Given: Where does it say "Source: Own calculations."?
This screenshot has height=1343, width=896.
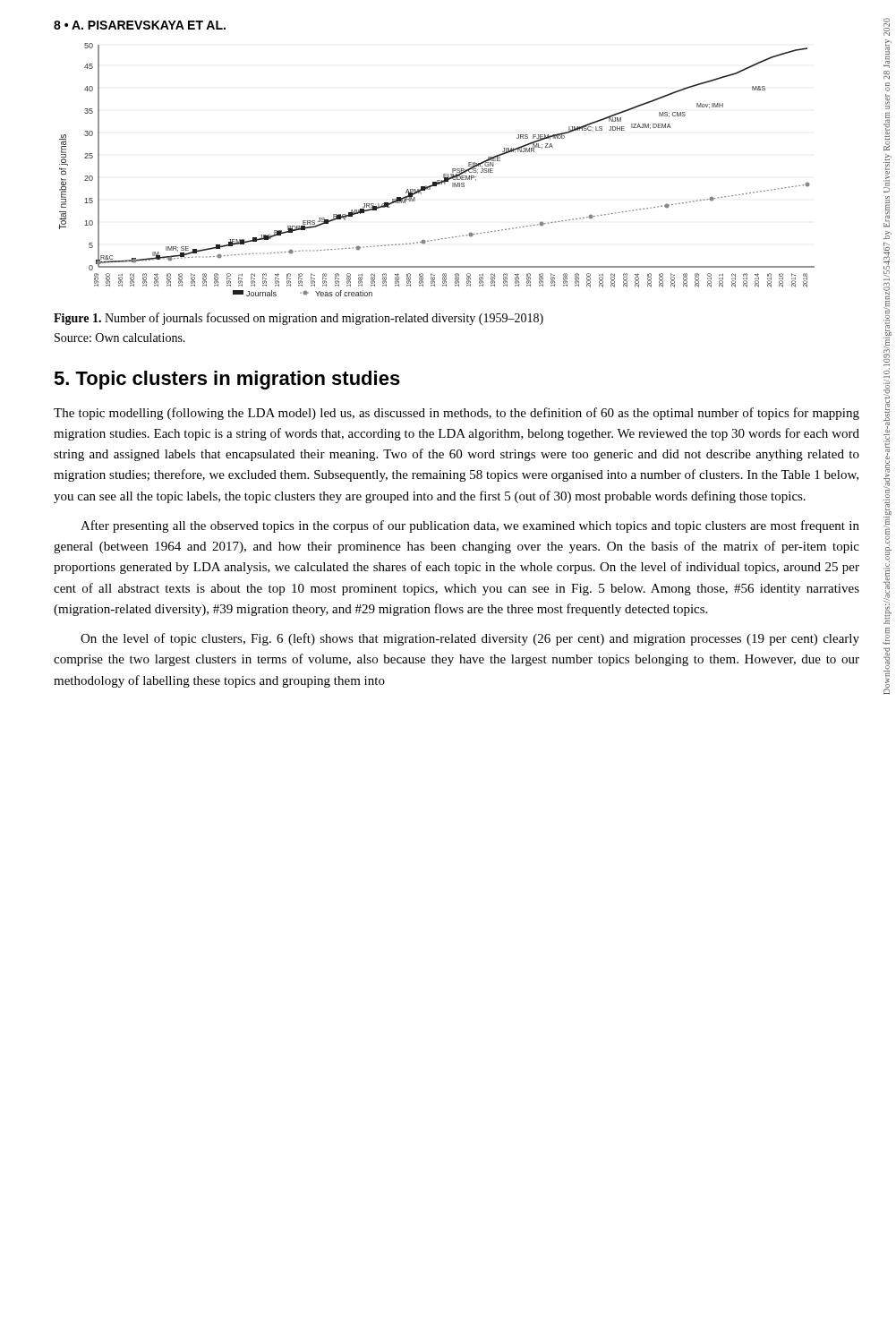Looking at the screenshot, I should click(120, 338).
